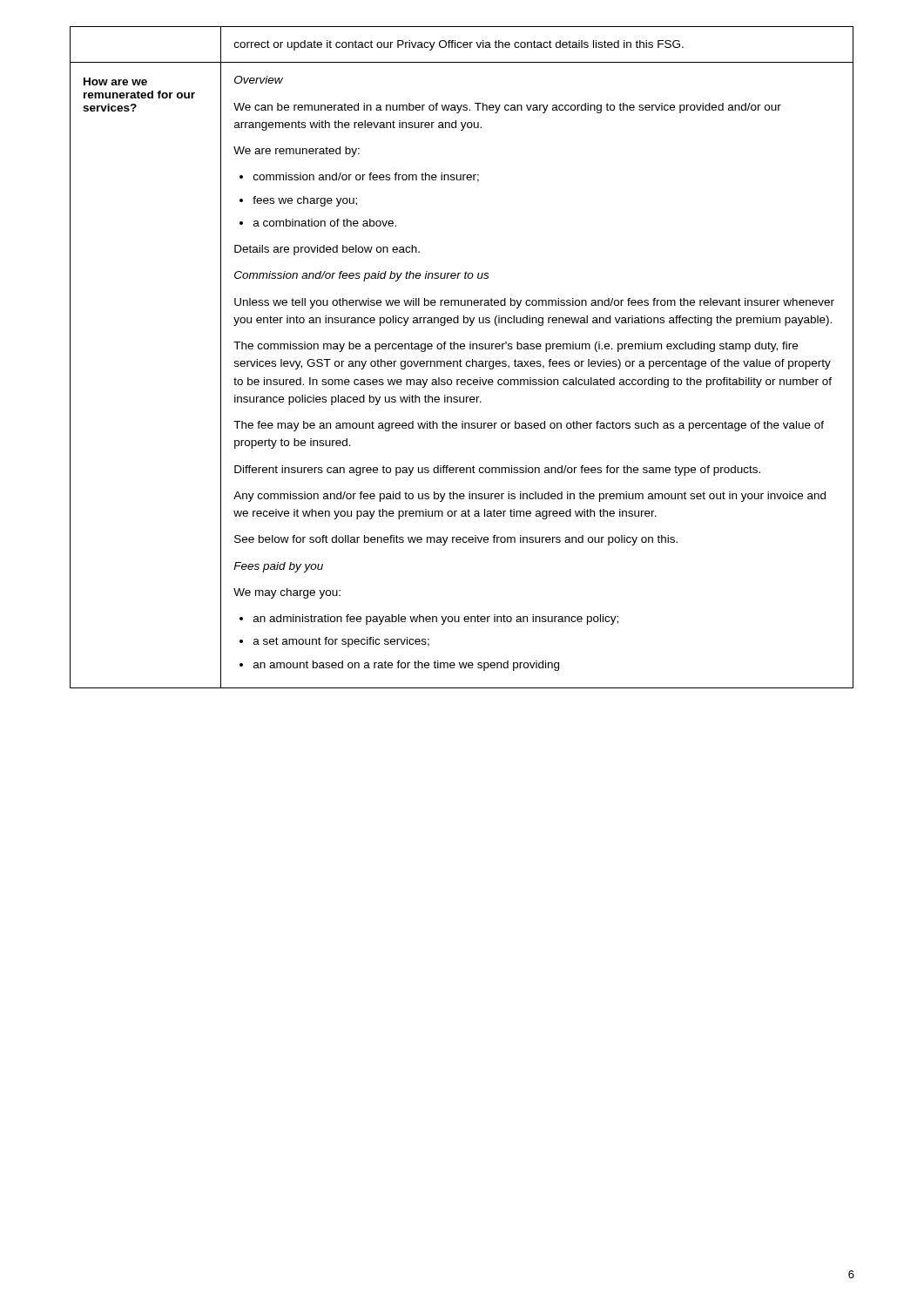Find the block on this page that starts "Unless we tell you"
The height and width of the screenshot is (1307, 924).
537,311
